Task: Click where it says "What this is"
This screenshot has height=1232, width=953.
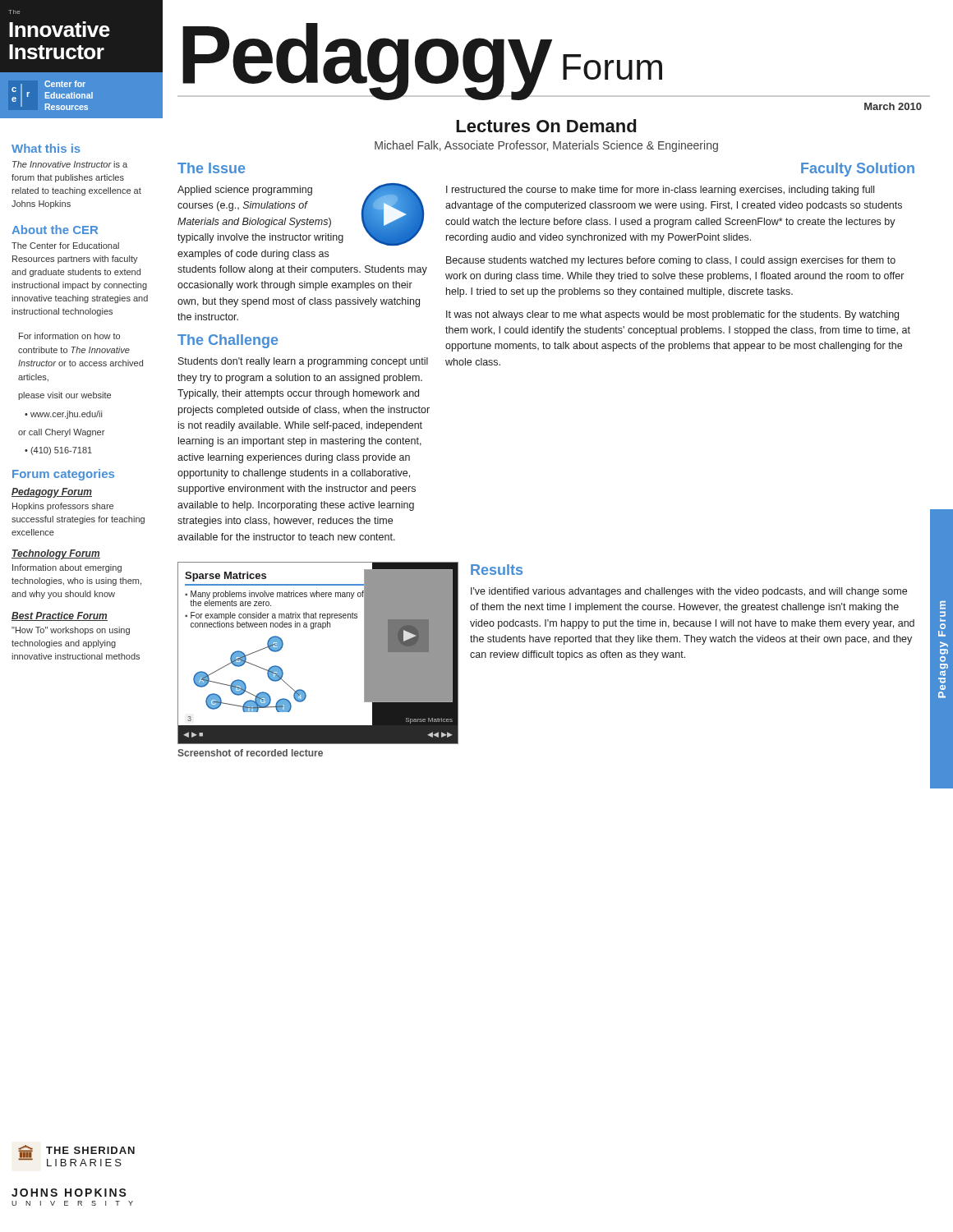Action: click(x=46, y=148)
